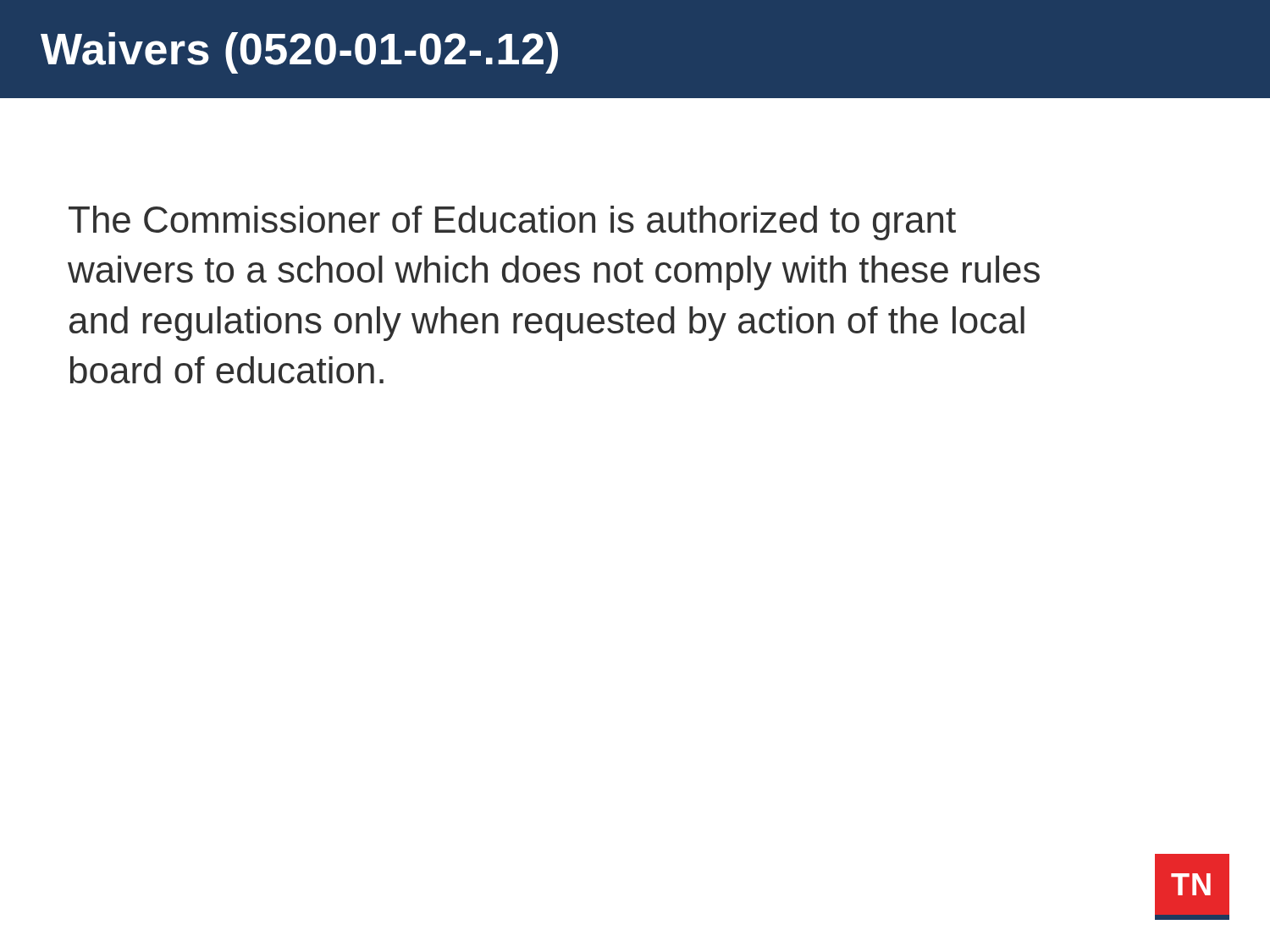Locate the text block that says "The Commissioner of Education is"

[x=555, y=295]
